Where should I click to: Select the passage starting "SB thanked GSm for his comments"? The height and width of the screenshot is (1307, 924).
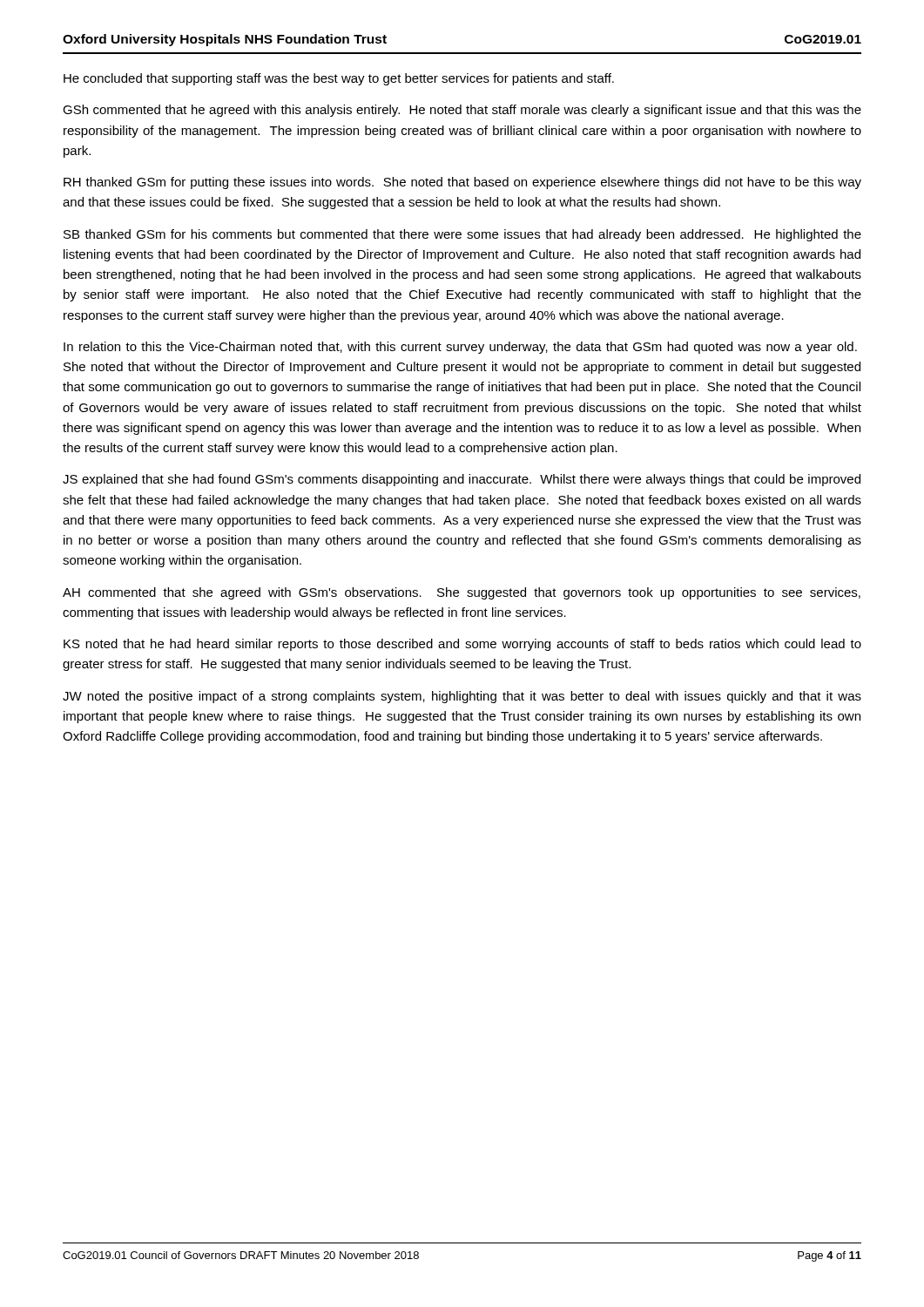click(462, 274)
